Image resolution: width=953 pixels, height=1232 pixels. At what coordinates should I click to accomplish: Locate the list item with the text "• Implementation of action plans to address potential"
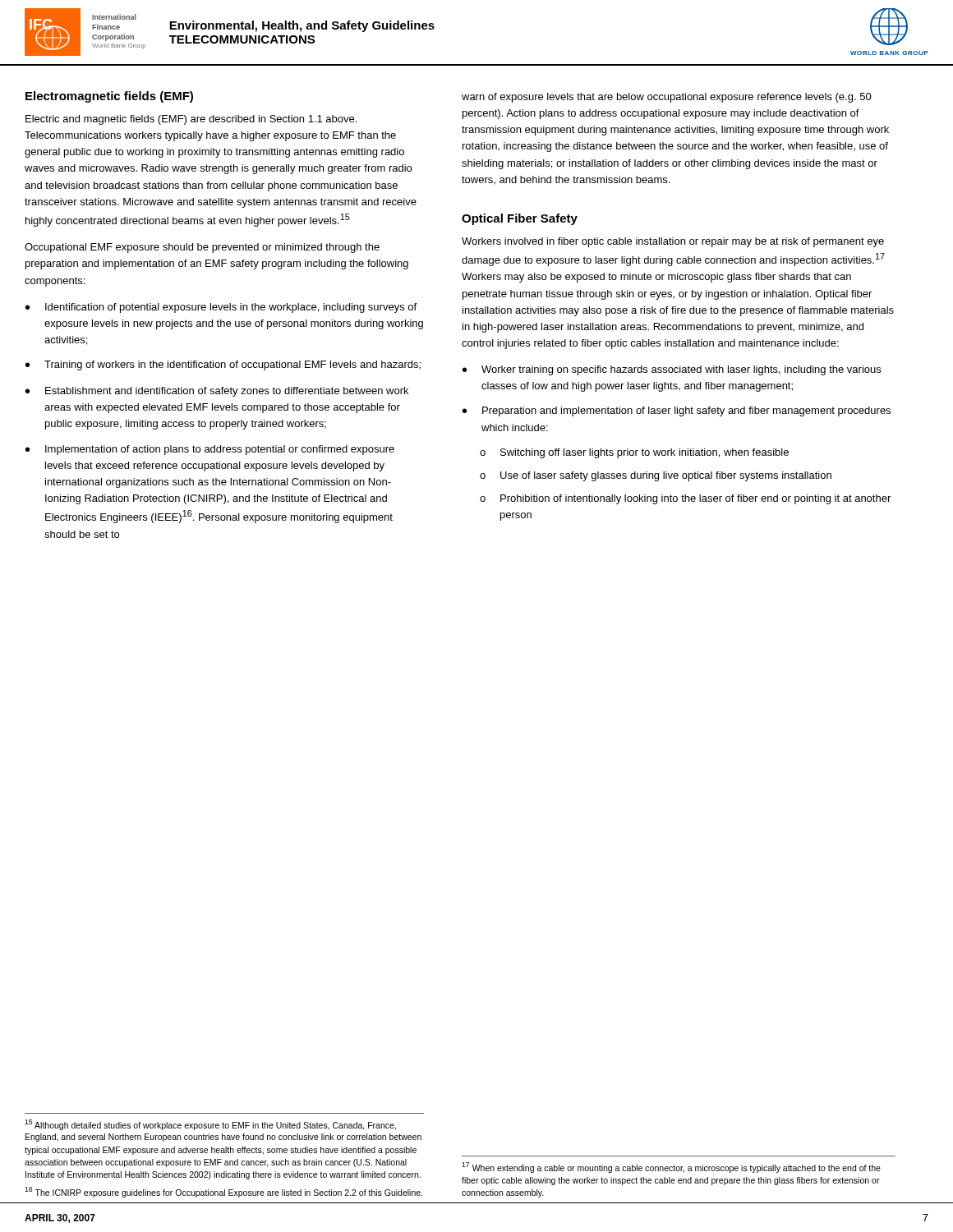tap(224, 492)
